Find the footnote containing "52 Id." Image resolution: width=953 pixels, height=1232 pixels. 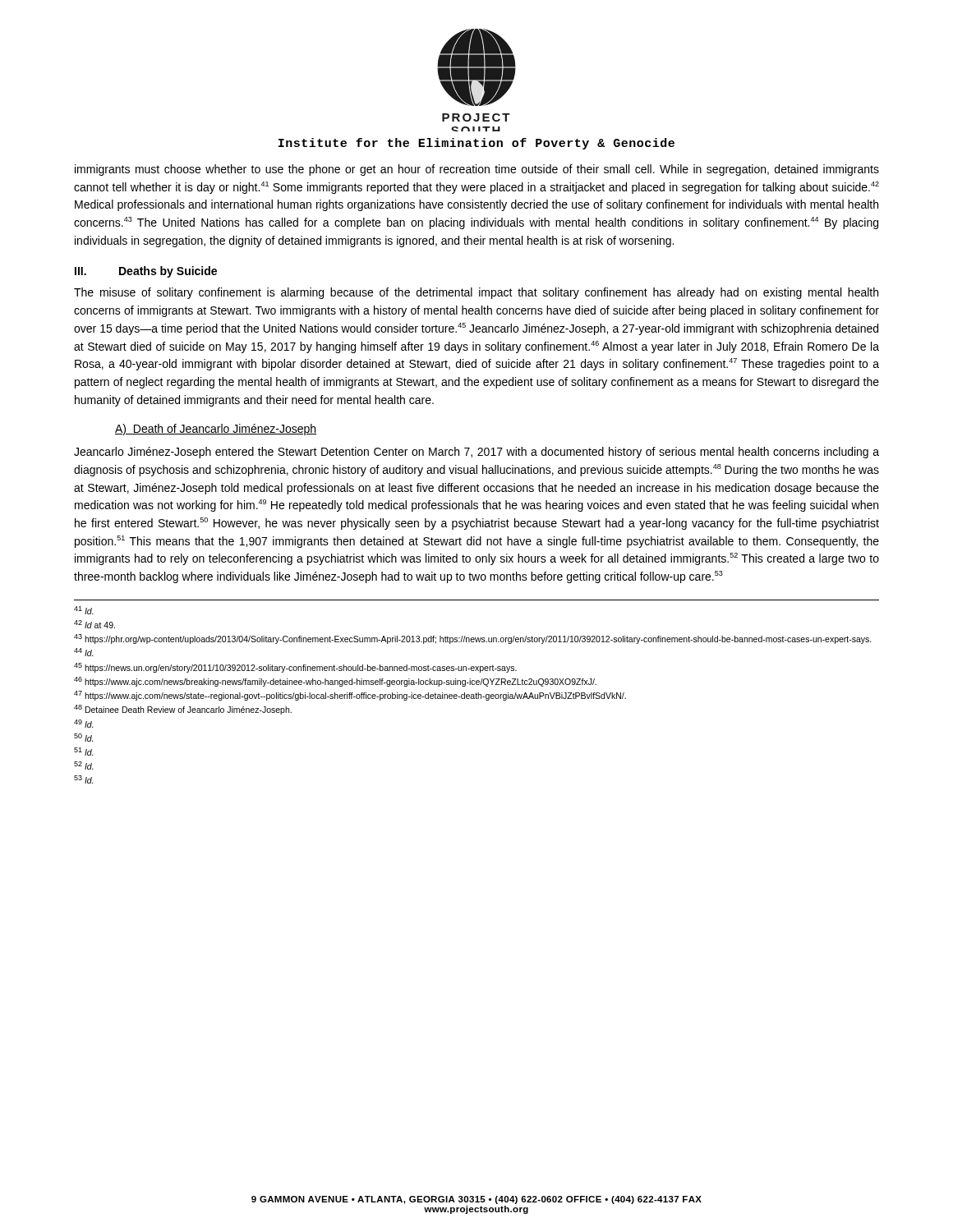click(84, 766)
